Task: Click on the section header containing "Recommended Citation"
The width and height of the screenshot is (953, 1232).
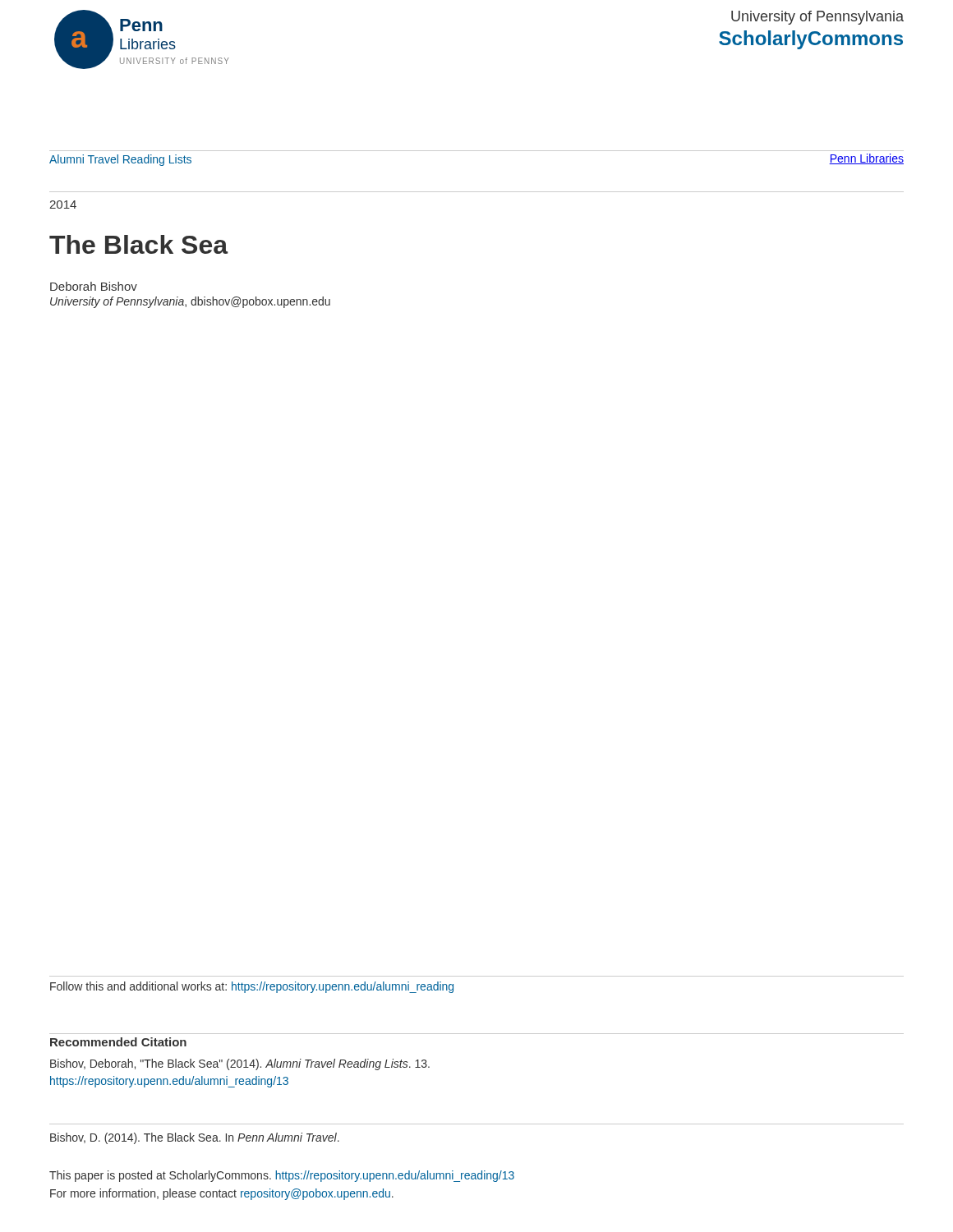Action: [118, 1042]
